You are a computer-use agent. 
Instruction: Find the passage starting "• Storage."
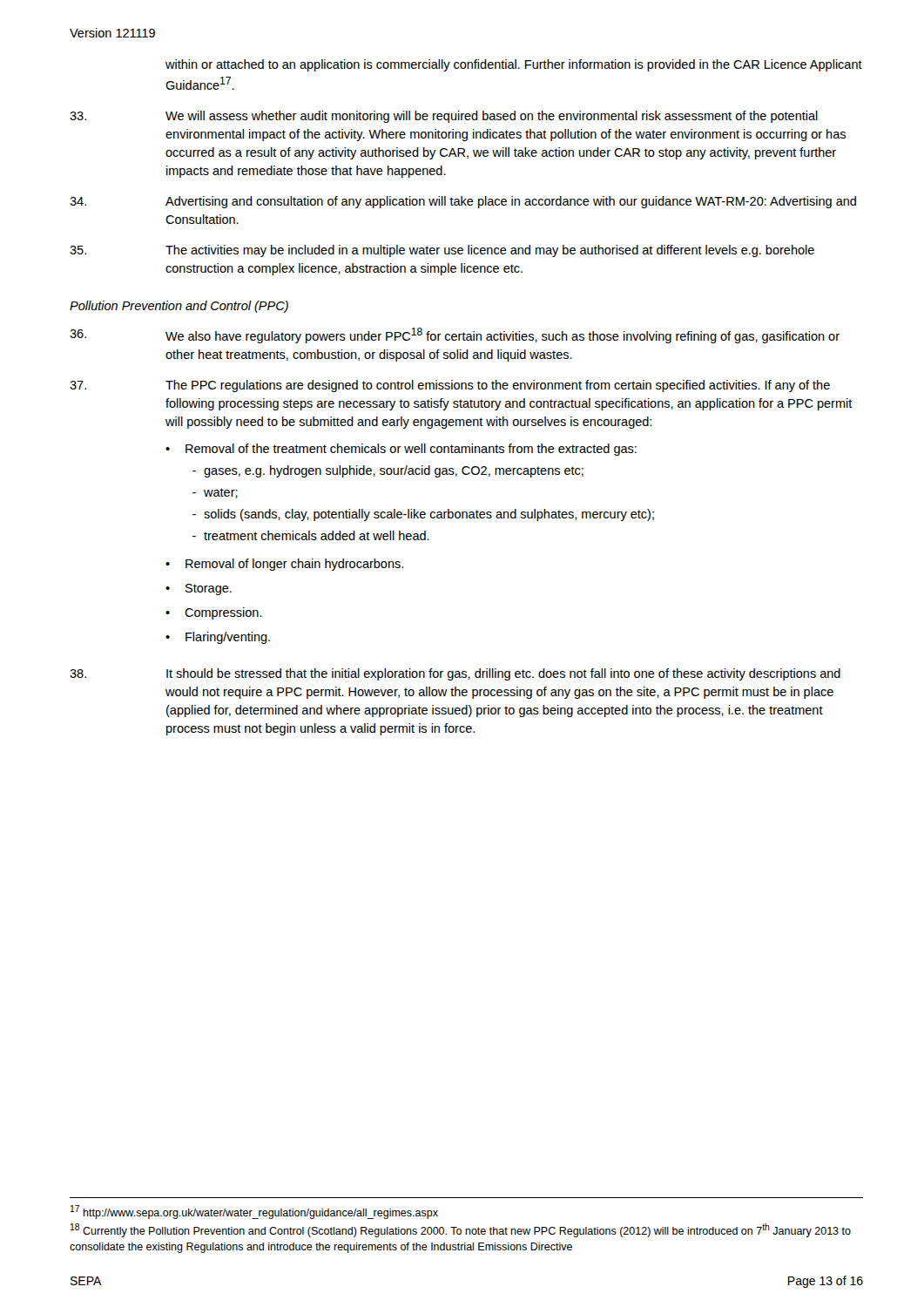(199, 589)
